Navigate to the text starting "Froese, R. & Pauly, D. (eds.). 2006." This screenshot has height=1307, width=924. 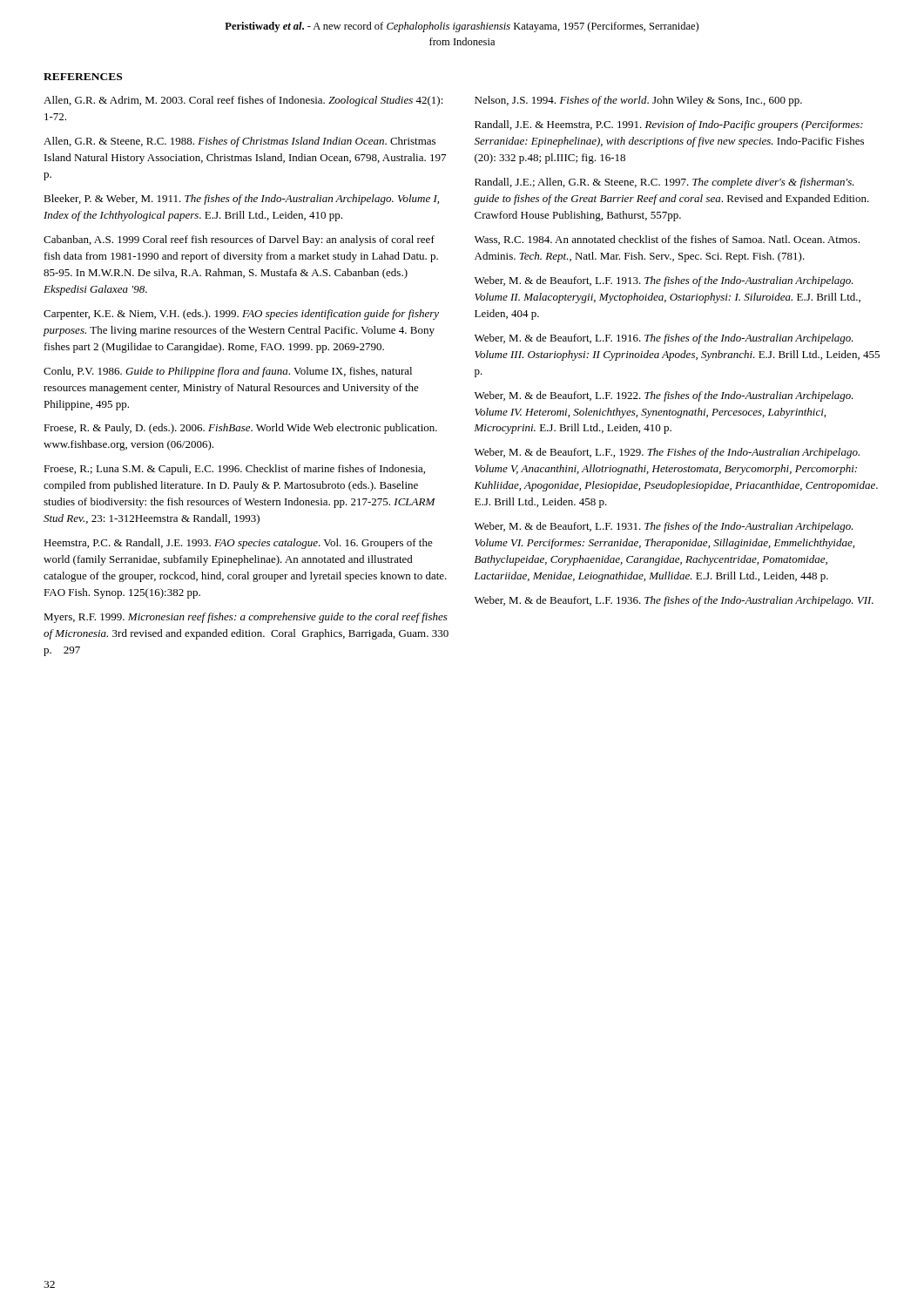point(241,436)
